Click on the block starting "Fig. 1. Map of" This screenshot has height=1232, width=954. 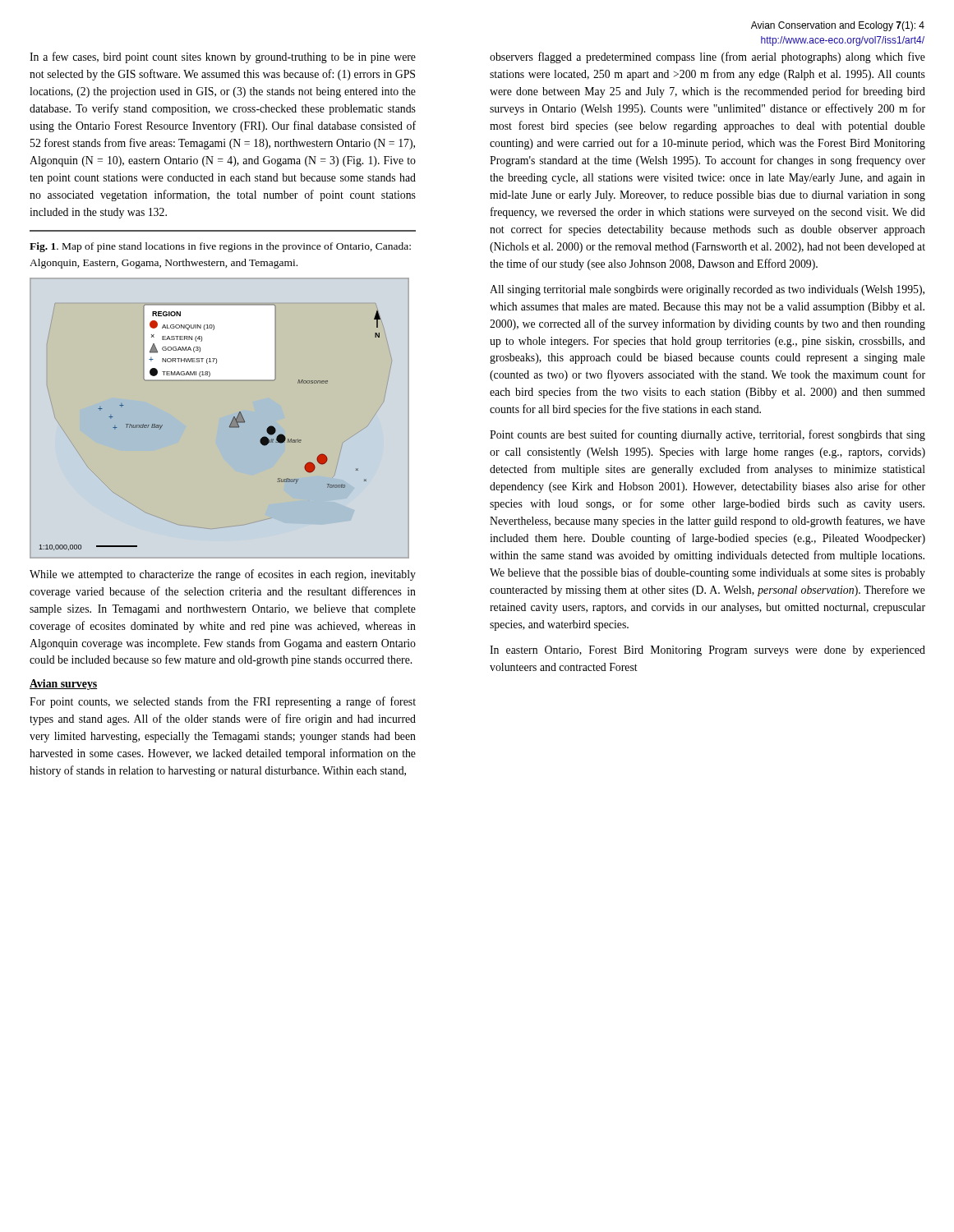click(x=221, y=254)
